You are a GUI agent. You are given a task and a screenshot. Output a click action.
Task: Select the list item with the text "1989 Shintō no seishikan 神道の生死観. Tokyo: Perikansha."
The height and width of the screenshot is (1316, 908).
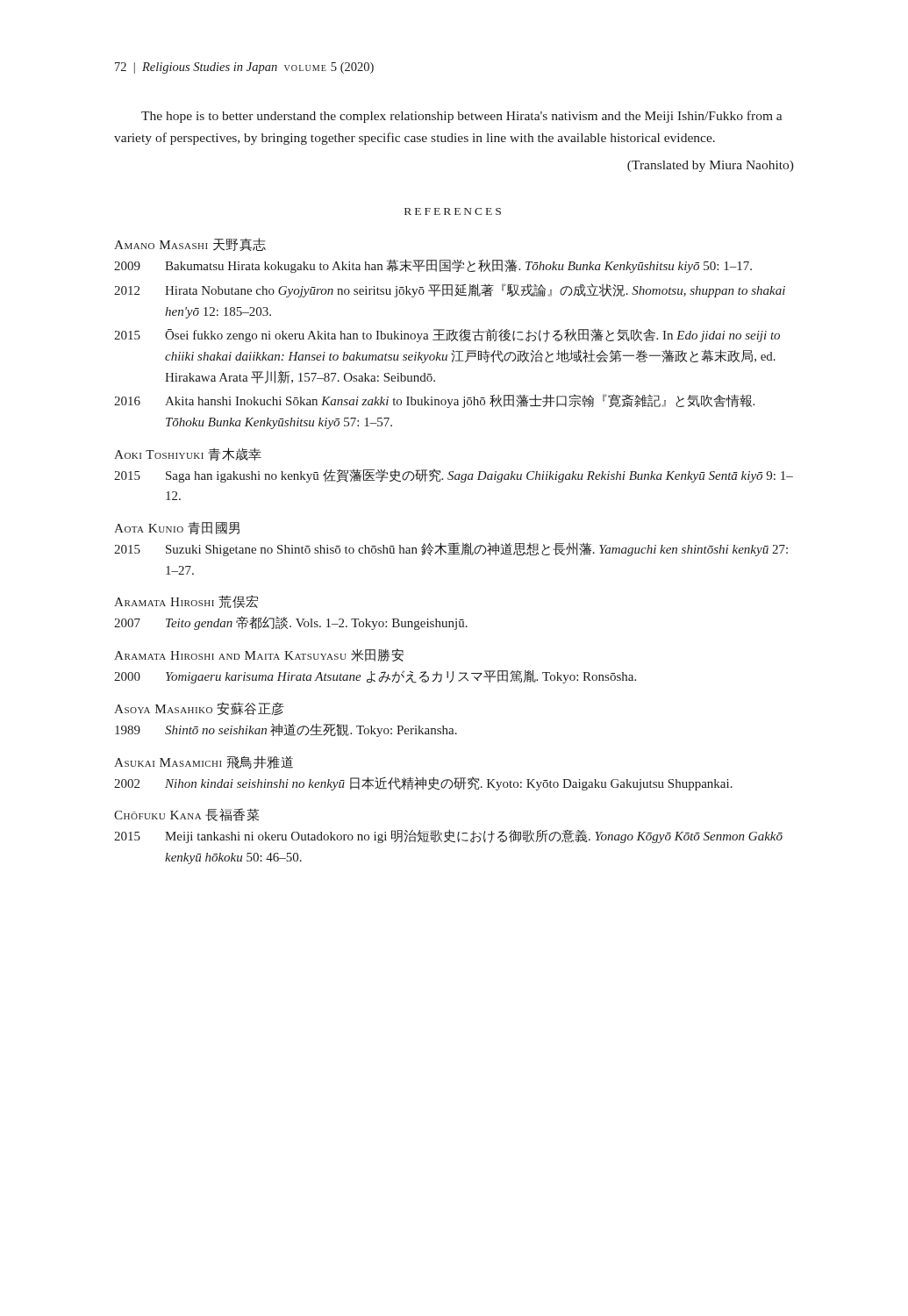pos(286,731)
